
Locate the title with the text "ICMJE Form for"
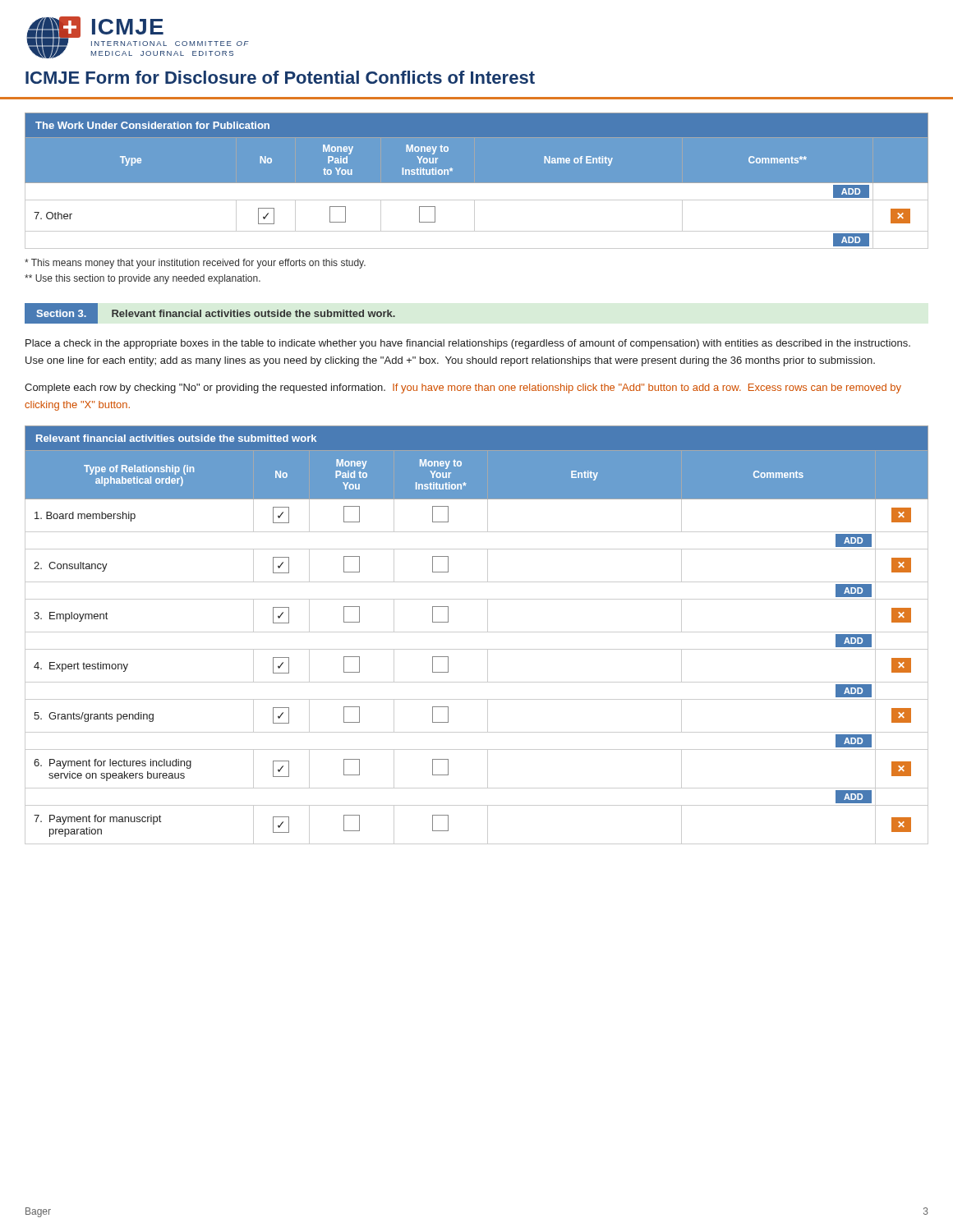tap(280, 78)
